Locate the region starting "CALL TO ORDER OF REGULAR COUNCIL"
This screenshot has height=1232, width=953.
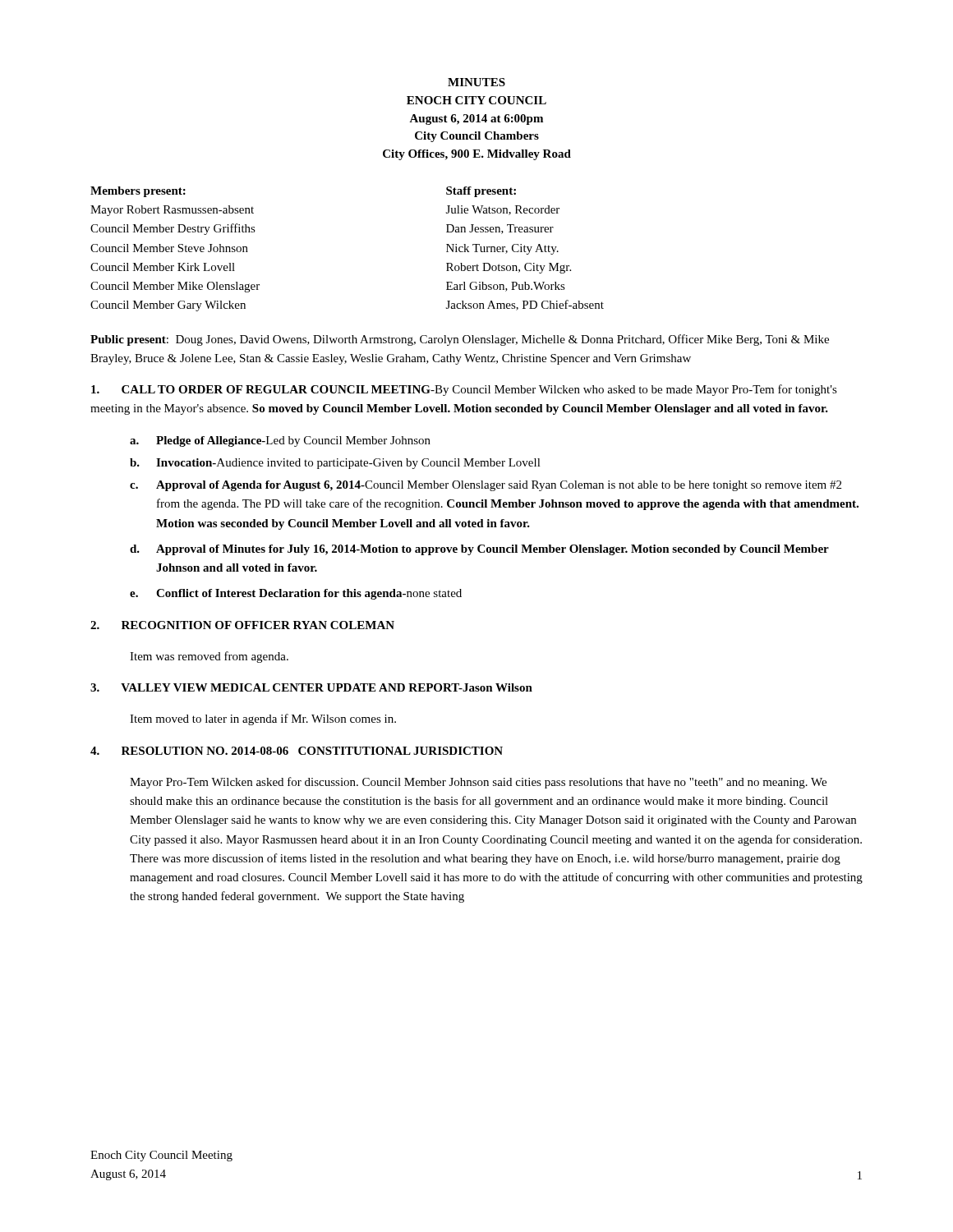click(476, 492)
